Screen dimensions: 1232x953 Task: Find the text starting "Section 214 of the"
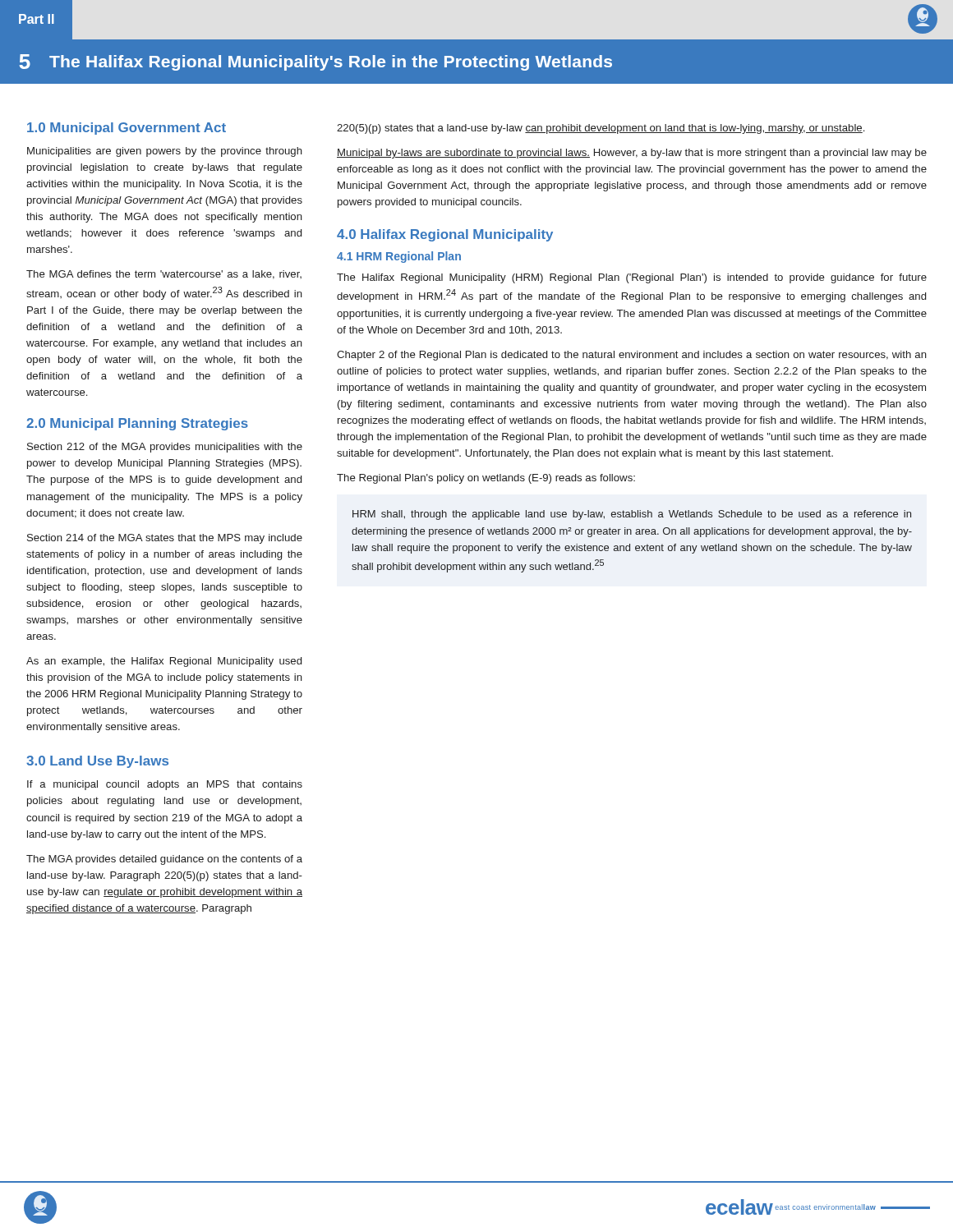pyautogui.click(x=164, y=587)
